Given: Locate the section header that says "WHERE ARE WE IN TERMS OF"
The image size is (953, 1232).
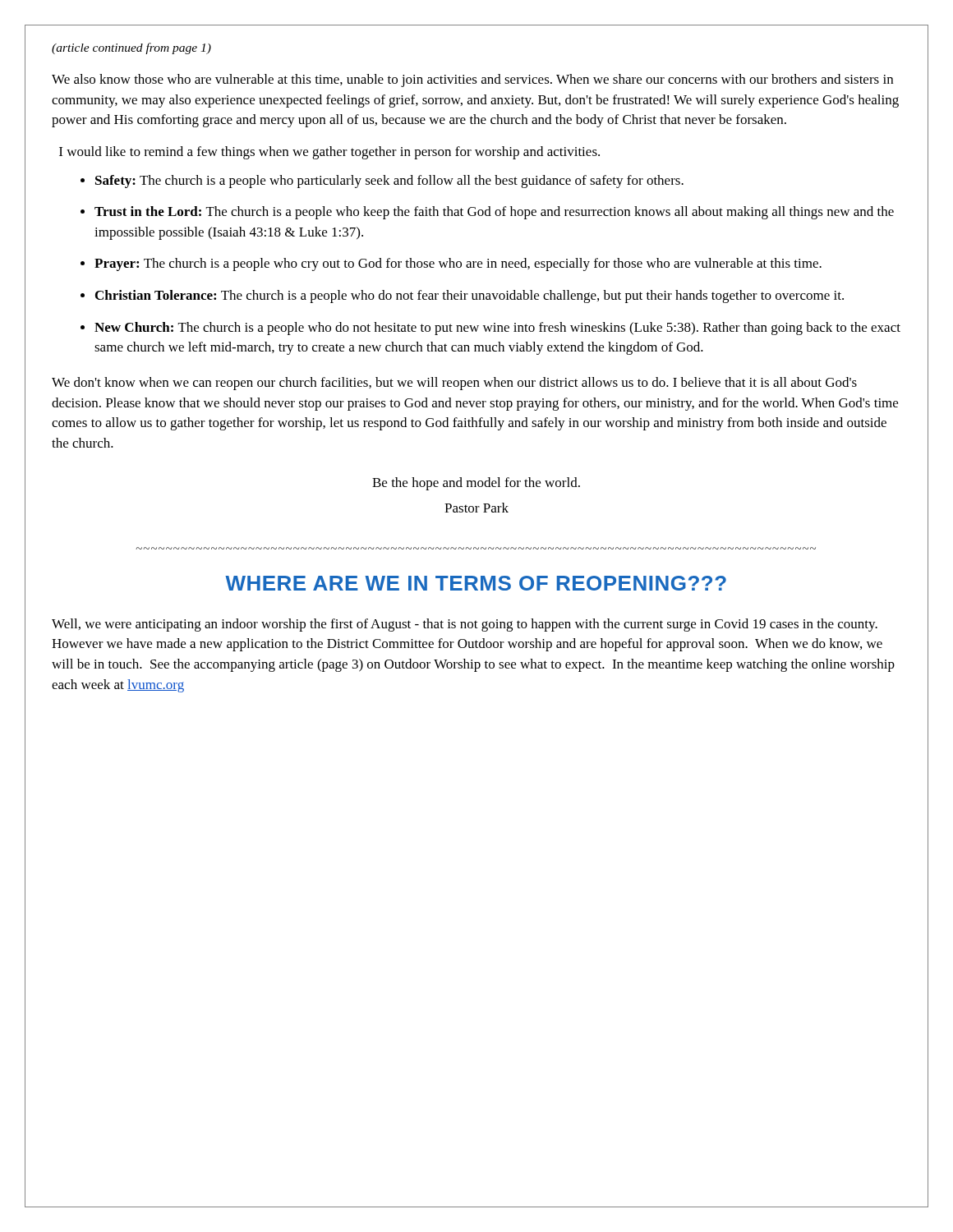Looking at the screenshot, I should pos(476,583).
